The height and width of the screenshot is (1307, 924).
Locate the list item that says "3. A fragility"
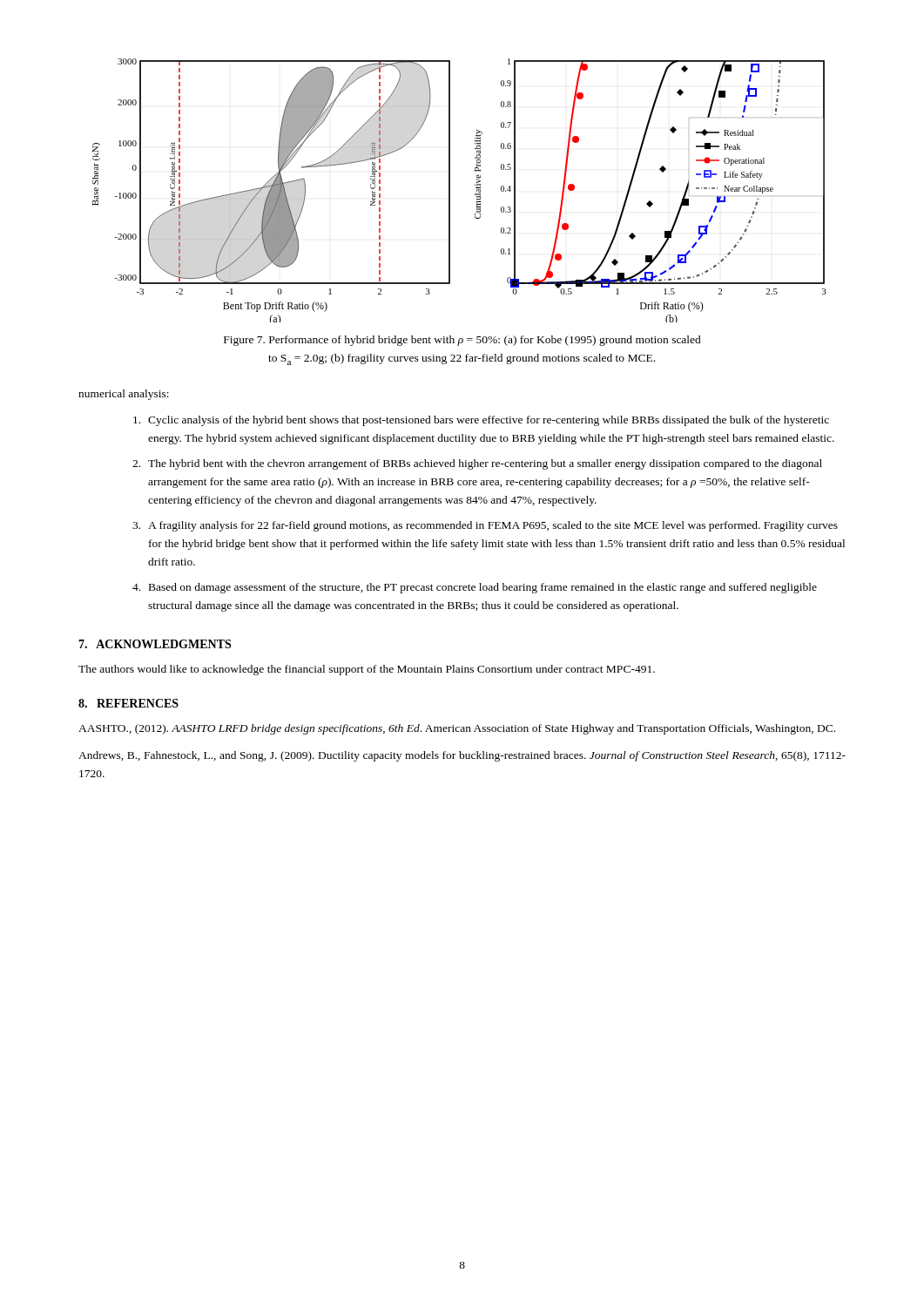pyautogui.click(x=478, y=544)
